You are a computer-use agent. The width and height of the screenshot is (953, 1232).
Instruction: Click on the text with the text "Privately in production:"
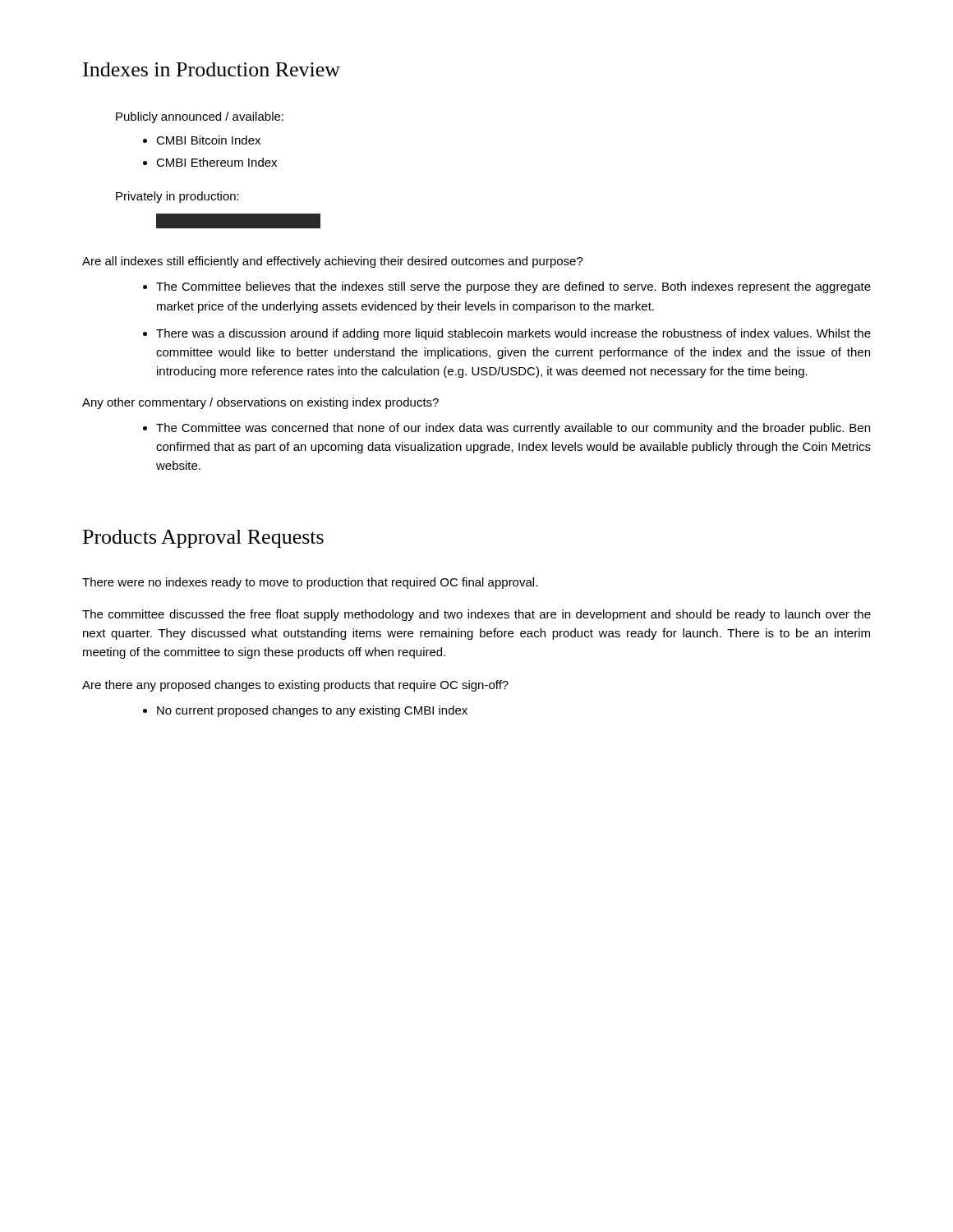point(177,196)
